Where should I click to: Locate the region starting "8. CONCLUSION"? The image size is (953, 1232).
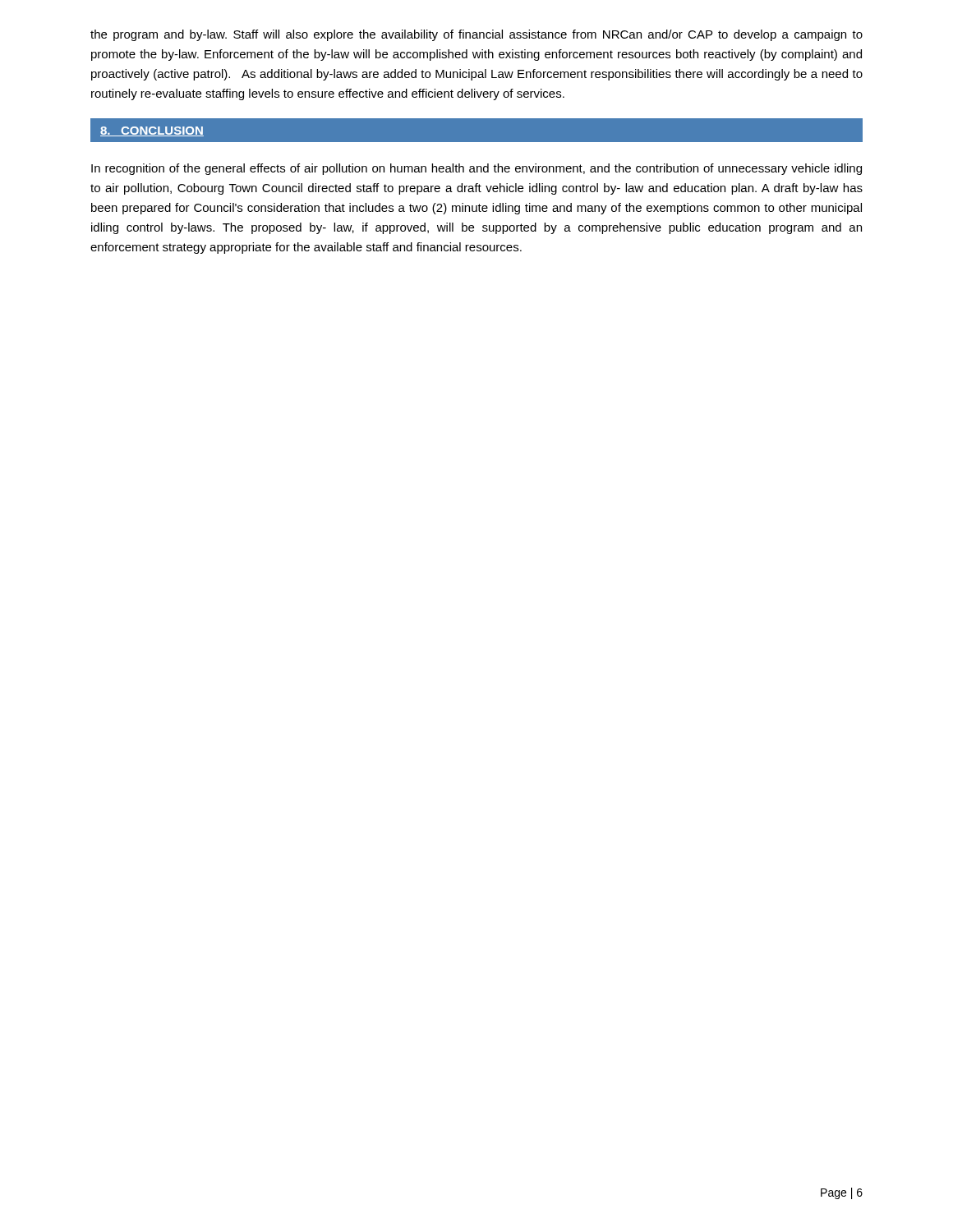tap(152, 130)
